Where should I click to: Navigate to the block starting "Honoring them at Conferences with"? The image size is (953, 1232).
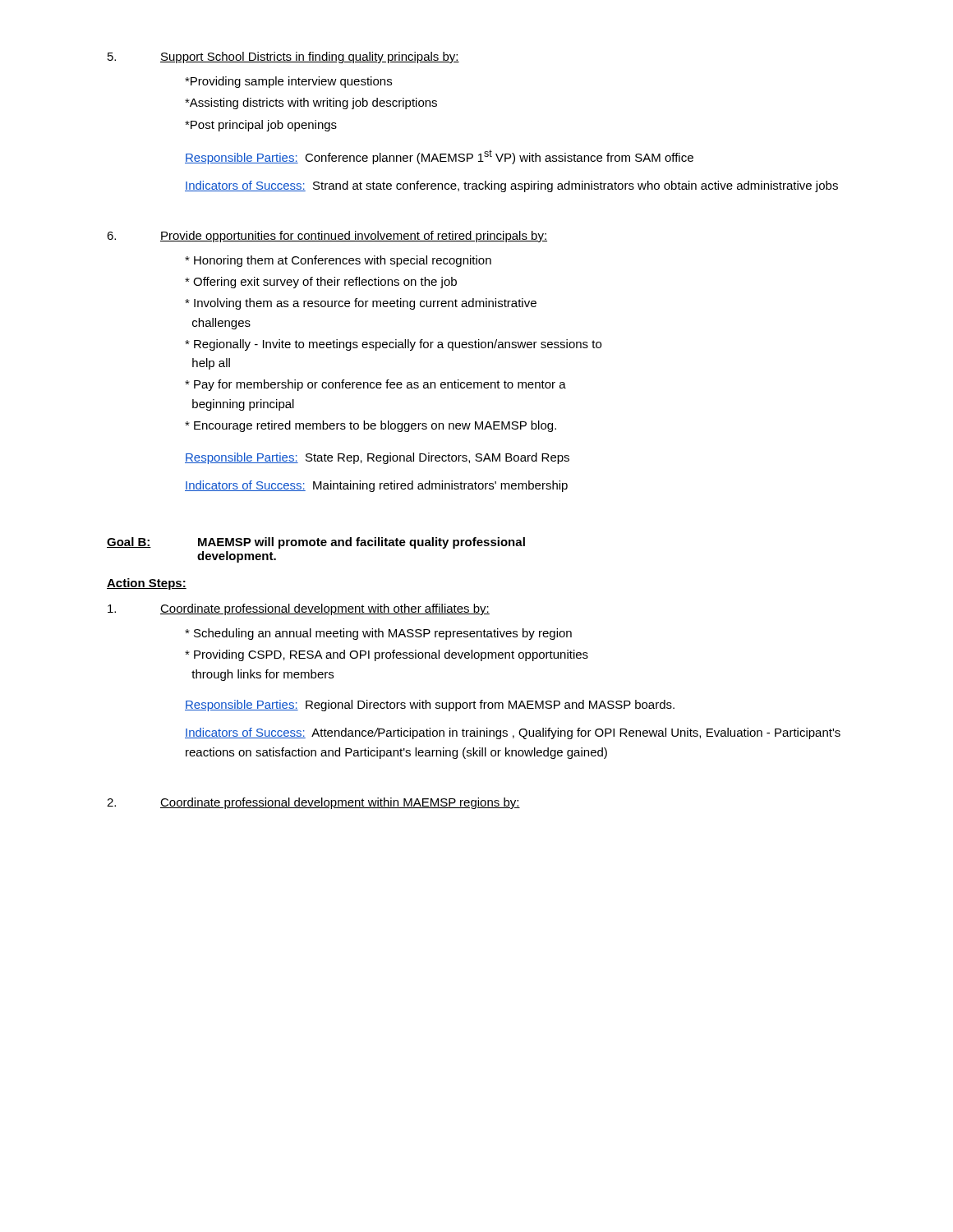pos(338,260)
